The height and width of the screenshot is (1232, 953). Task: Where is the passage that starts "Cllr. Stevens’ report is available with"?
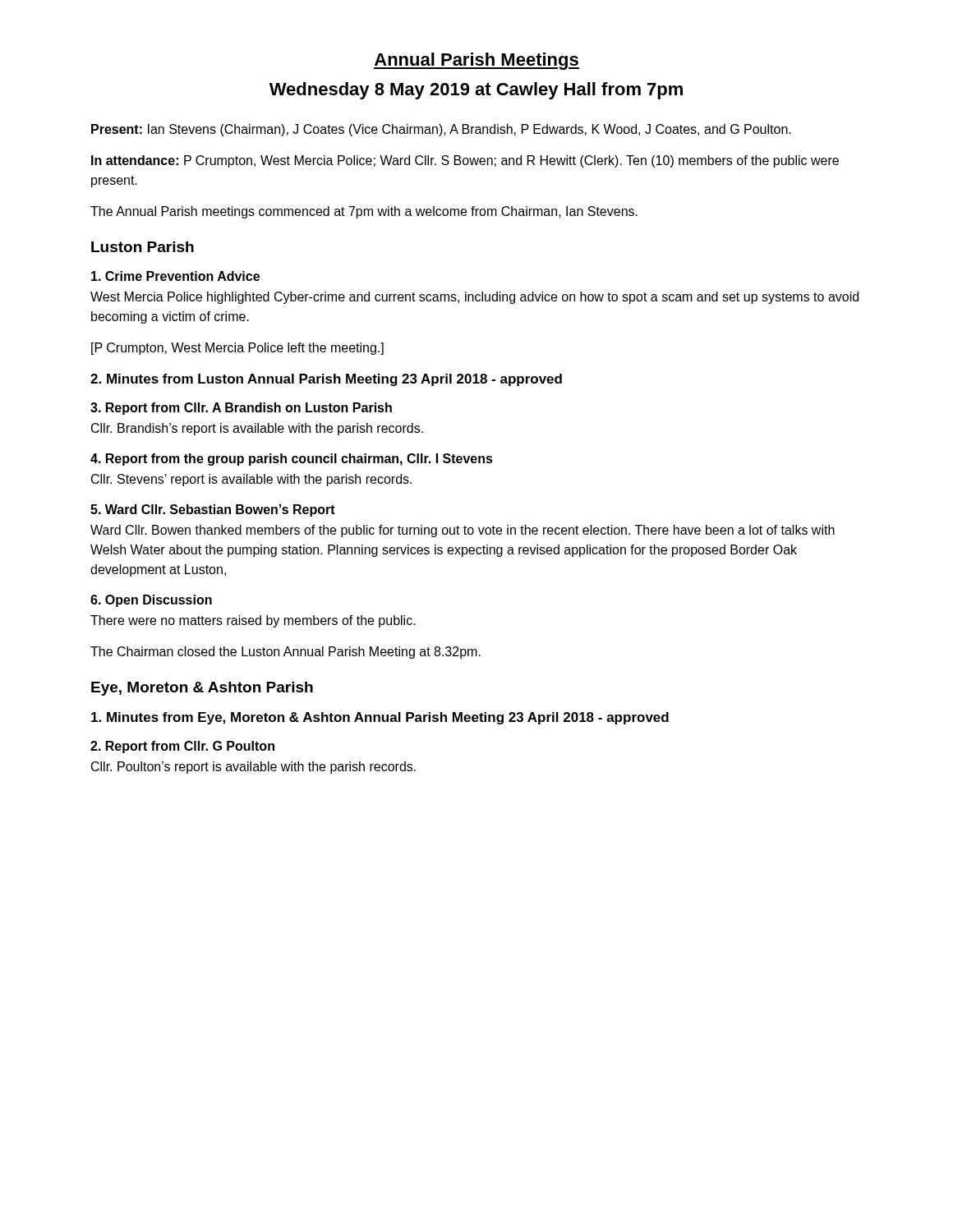tap(252, 479)
